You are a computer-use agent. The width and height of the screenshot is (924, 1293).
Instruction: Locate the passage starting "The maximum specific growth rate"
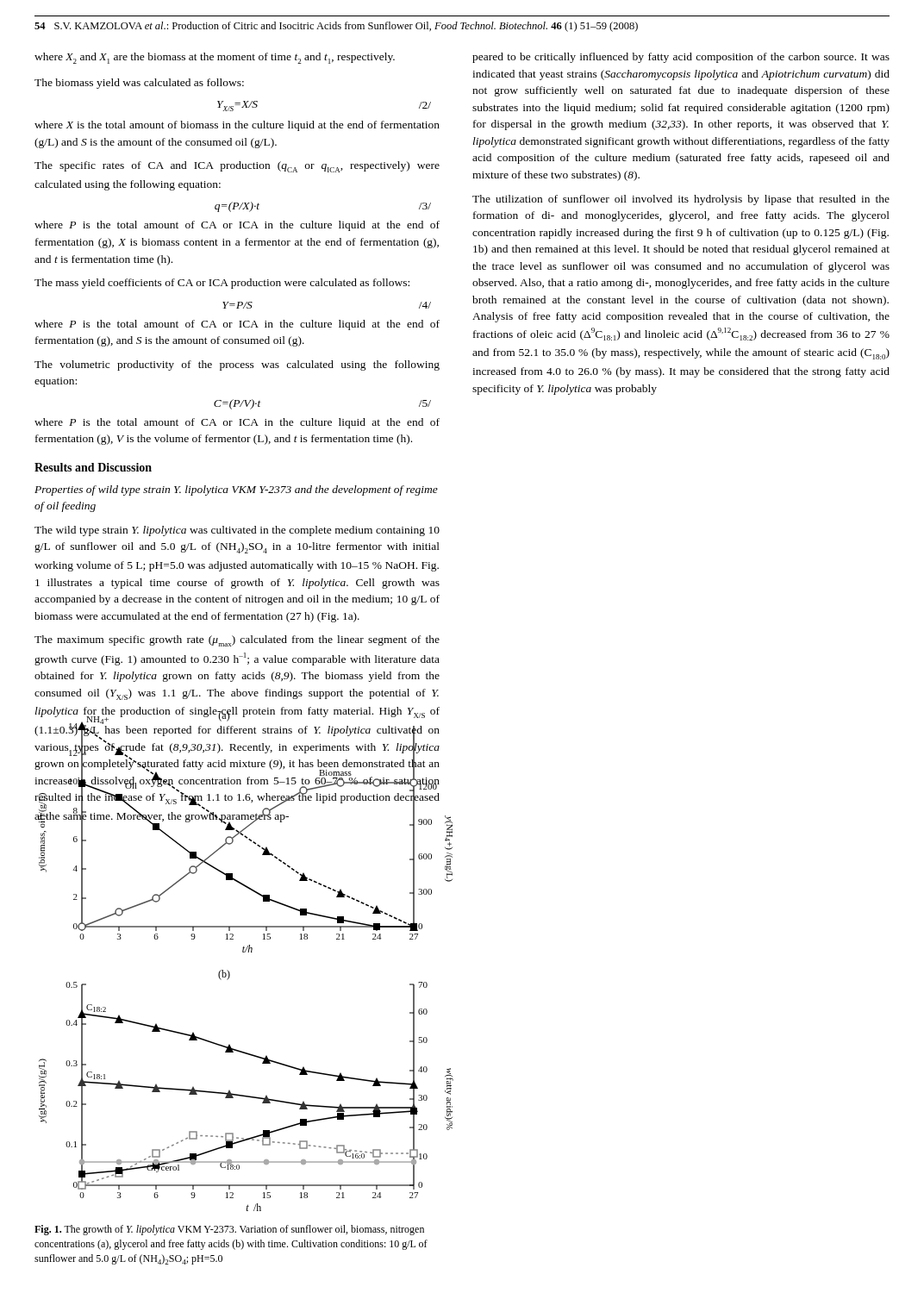(237, 728)
